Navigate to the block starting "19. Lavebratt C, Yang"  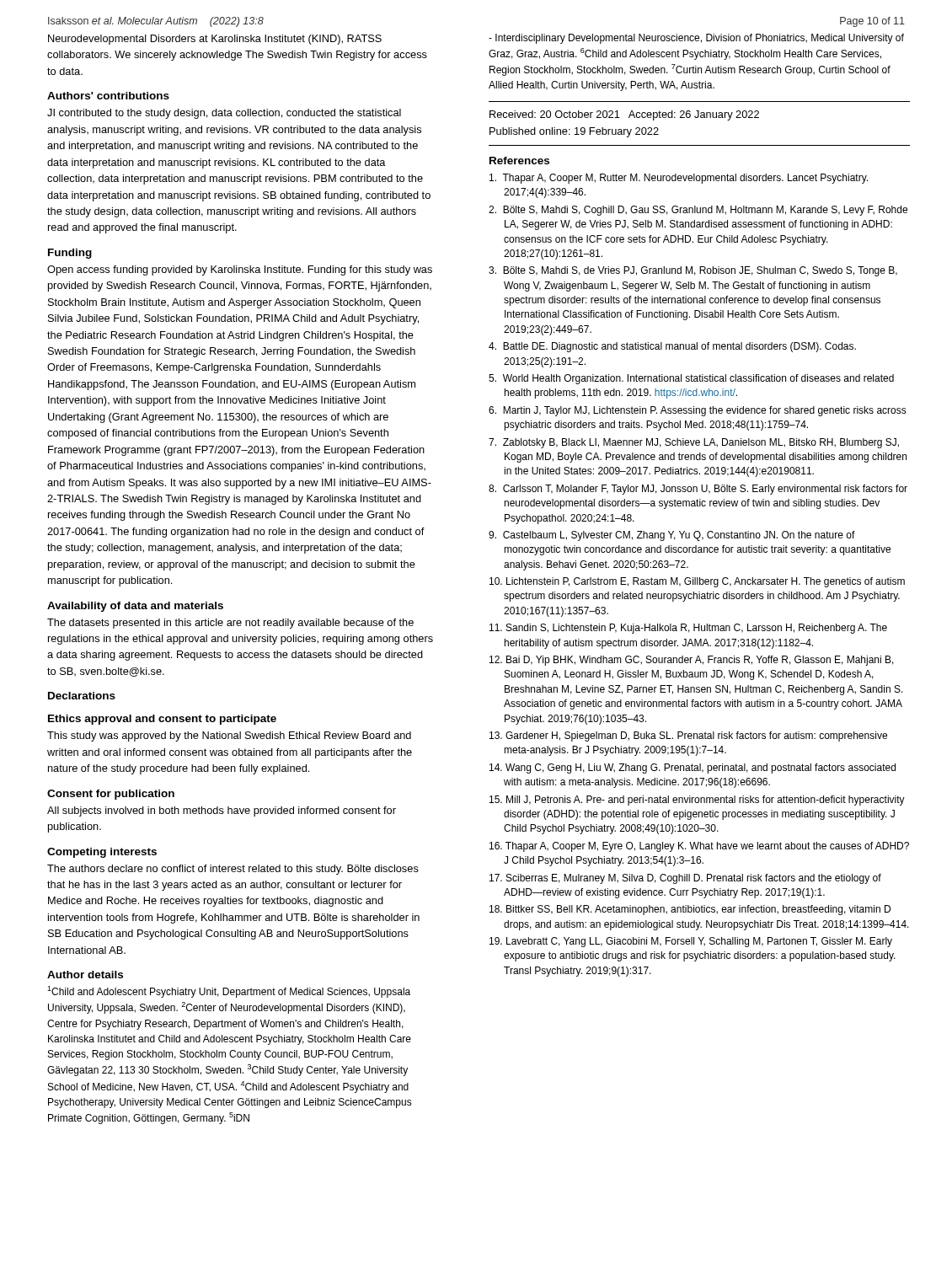[692, 956]
